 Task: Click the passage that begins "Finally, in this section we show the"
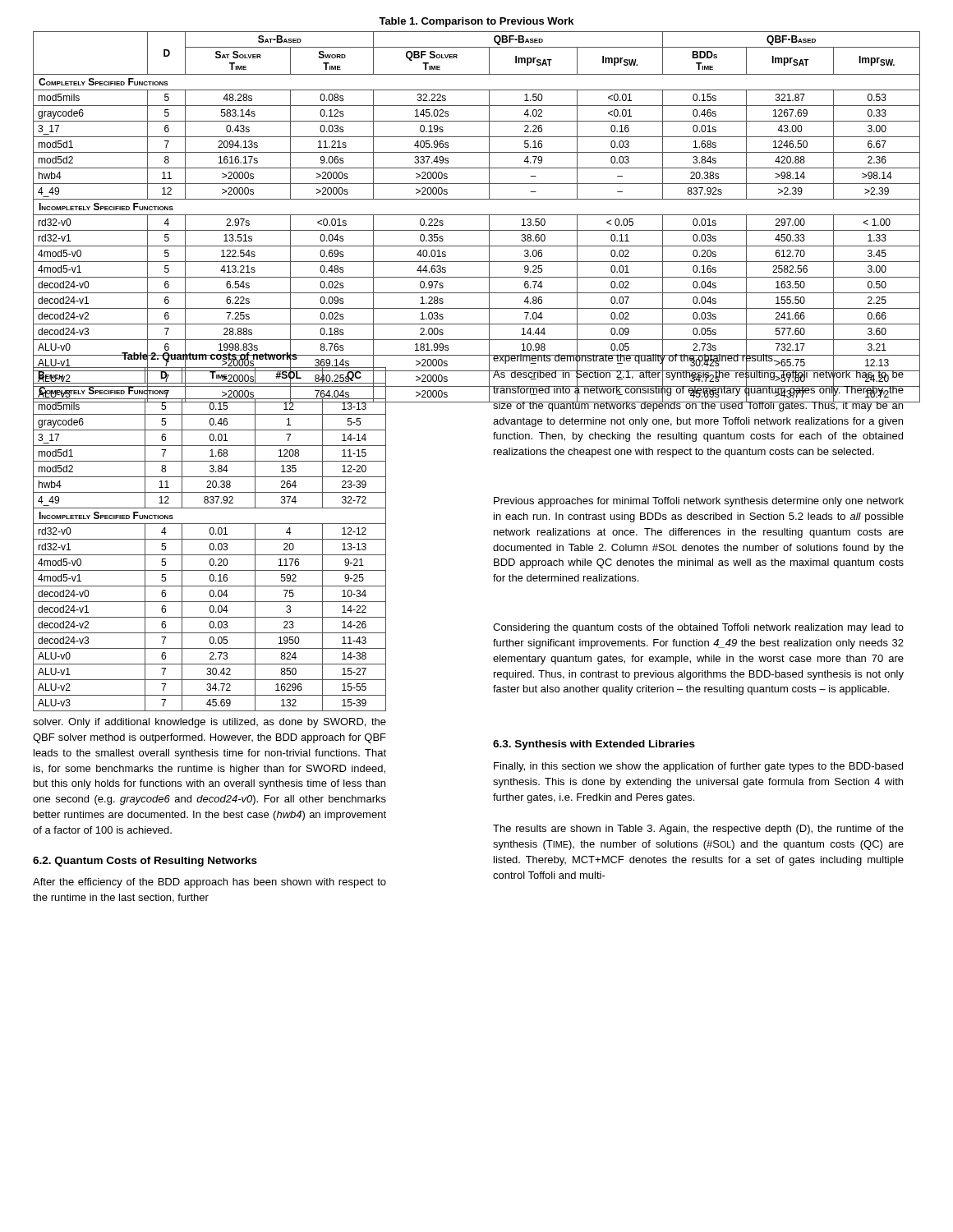[x=698, y=781]
